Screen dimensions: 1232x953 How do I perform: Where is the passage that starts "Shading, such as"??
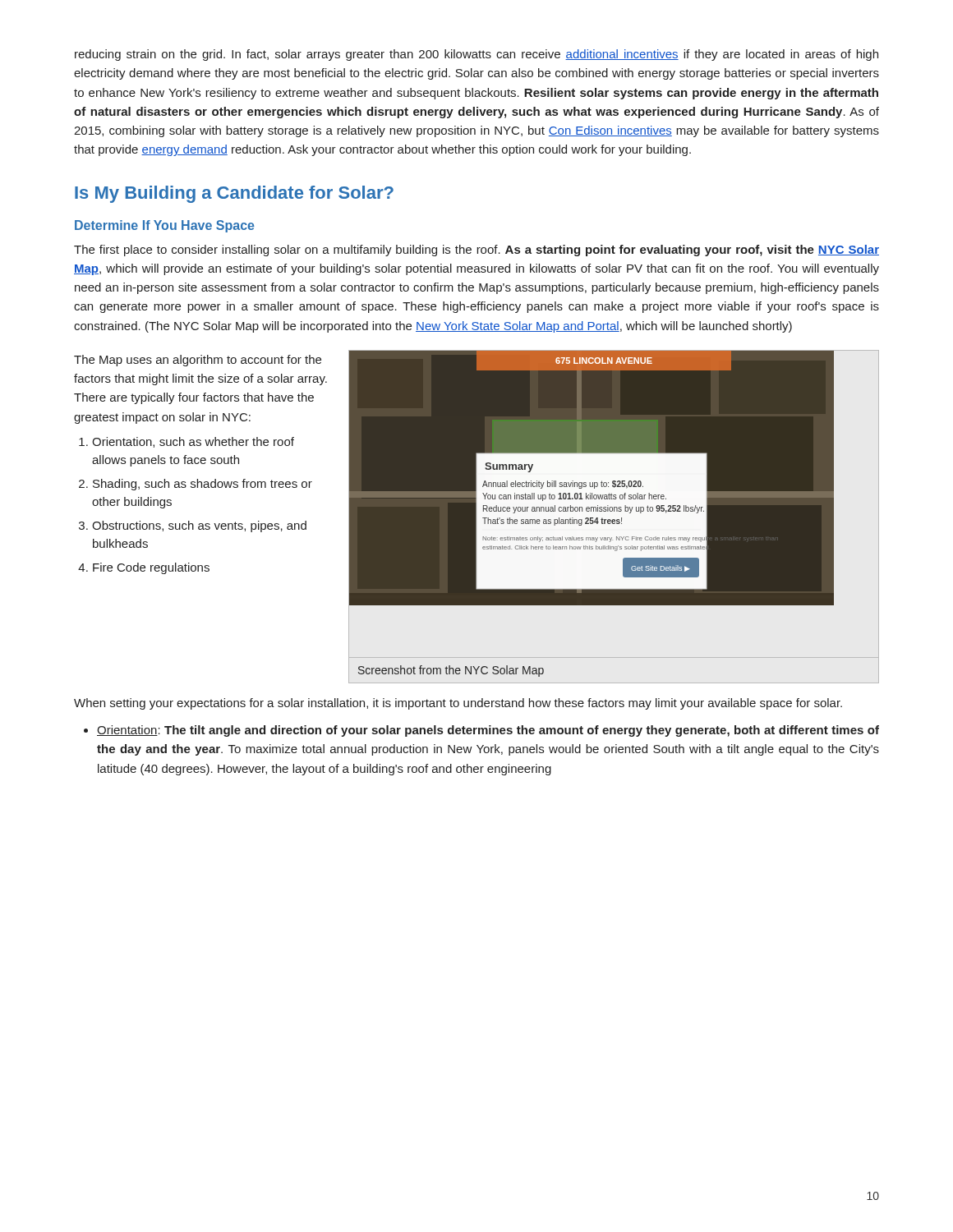pyautogui.click(x=202, y=492)
